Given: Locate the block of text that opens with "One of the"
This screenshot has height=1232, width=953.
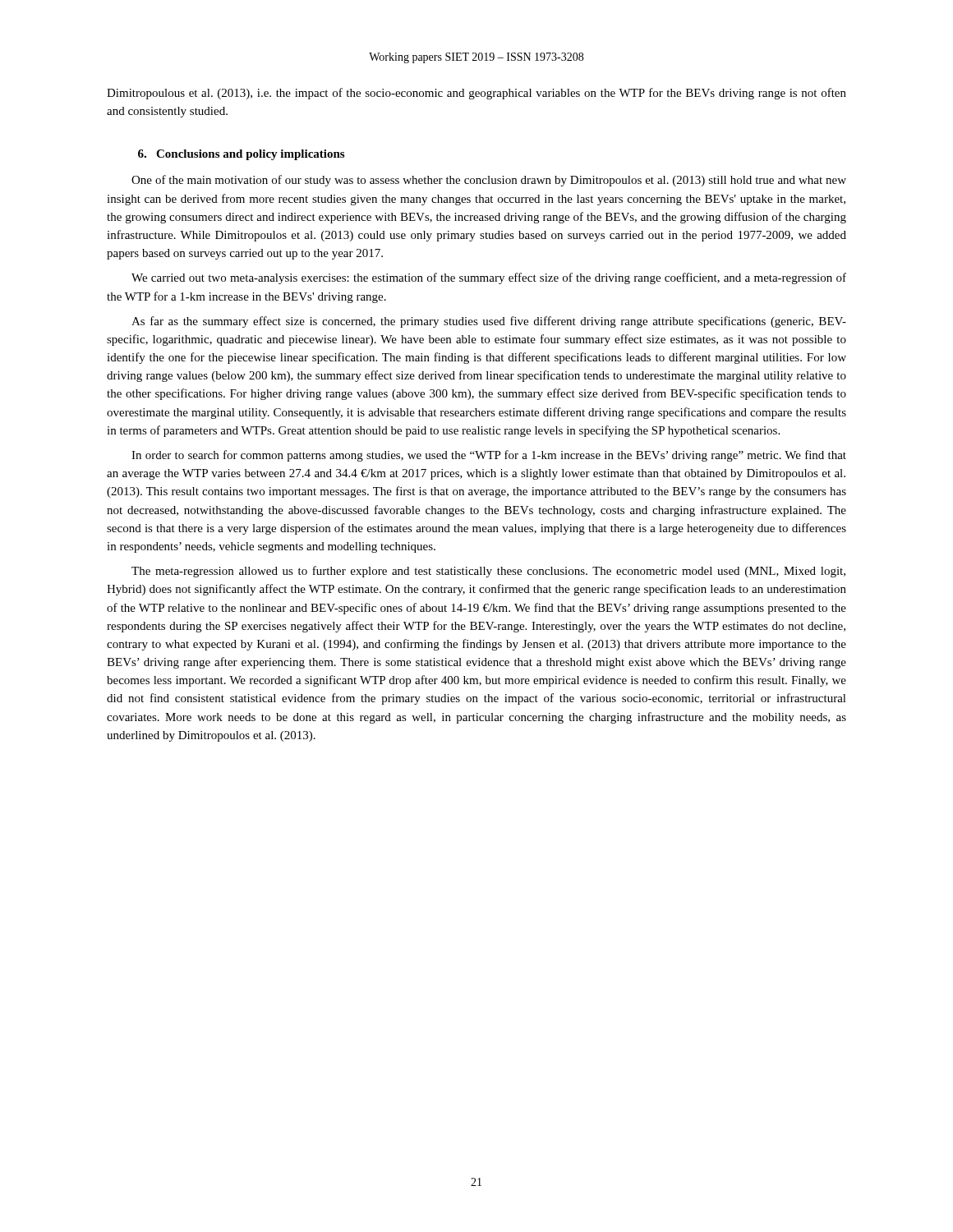Looking at the screenshot, I should coord(476,217).
